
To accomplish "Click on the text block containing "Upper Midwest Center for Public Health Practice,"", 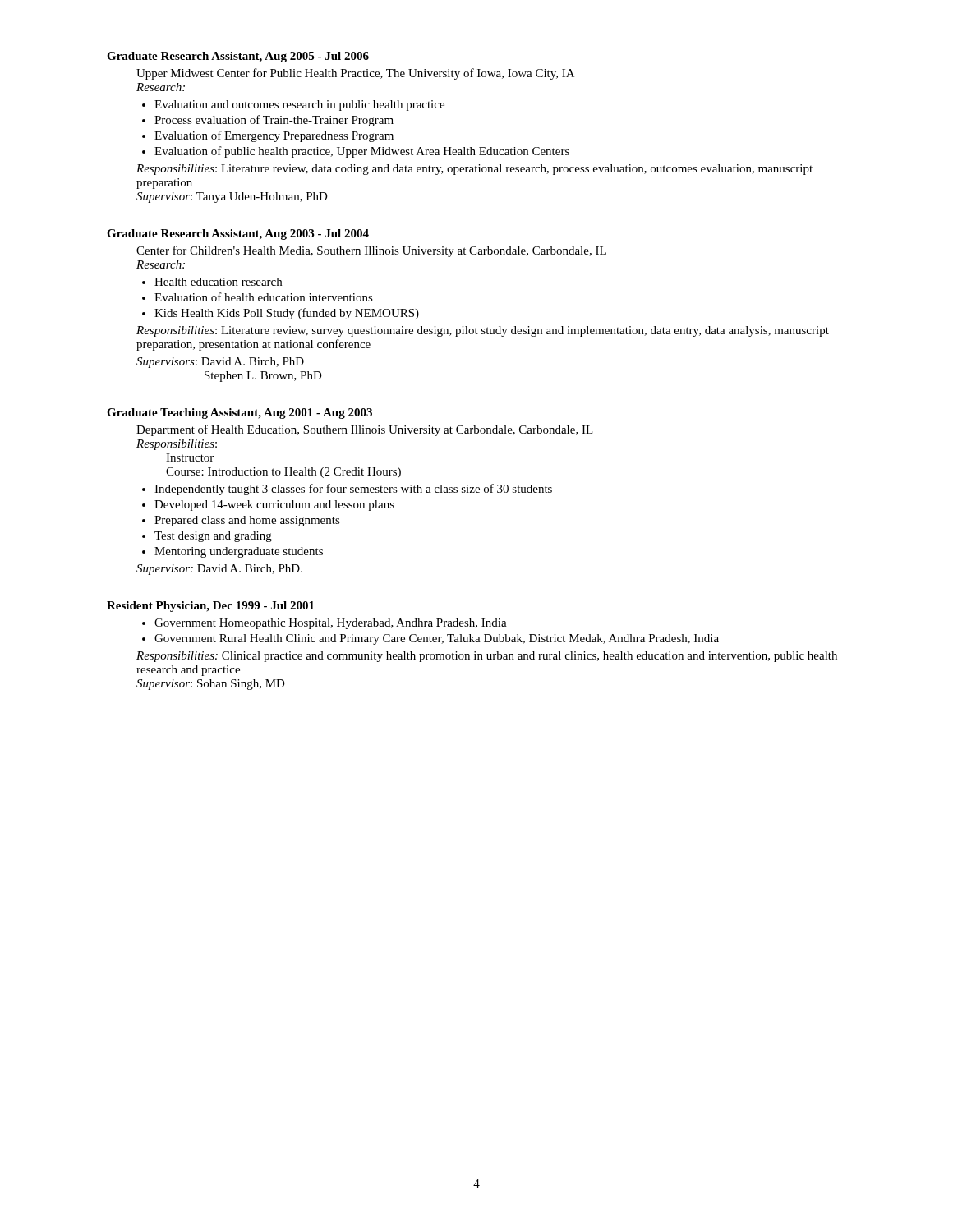I will coord(356,73).
